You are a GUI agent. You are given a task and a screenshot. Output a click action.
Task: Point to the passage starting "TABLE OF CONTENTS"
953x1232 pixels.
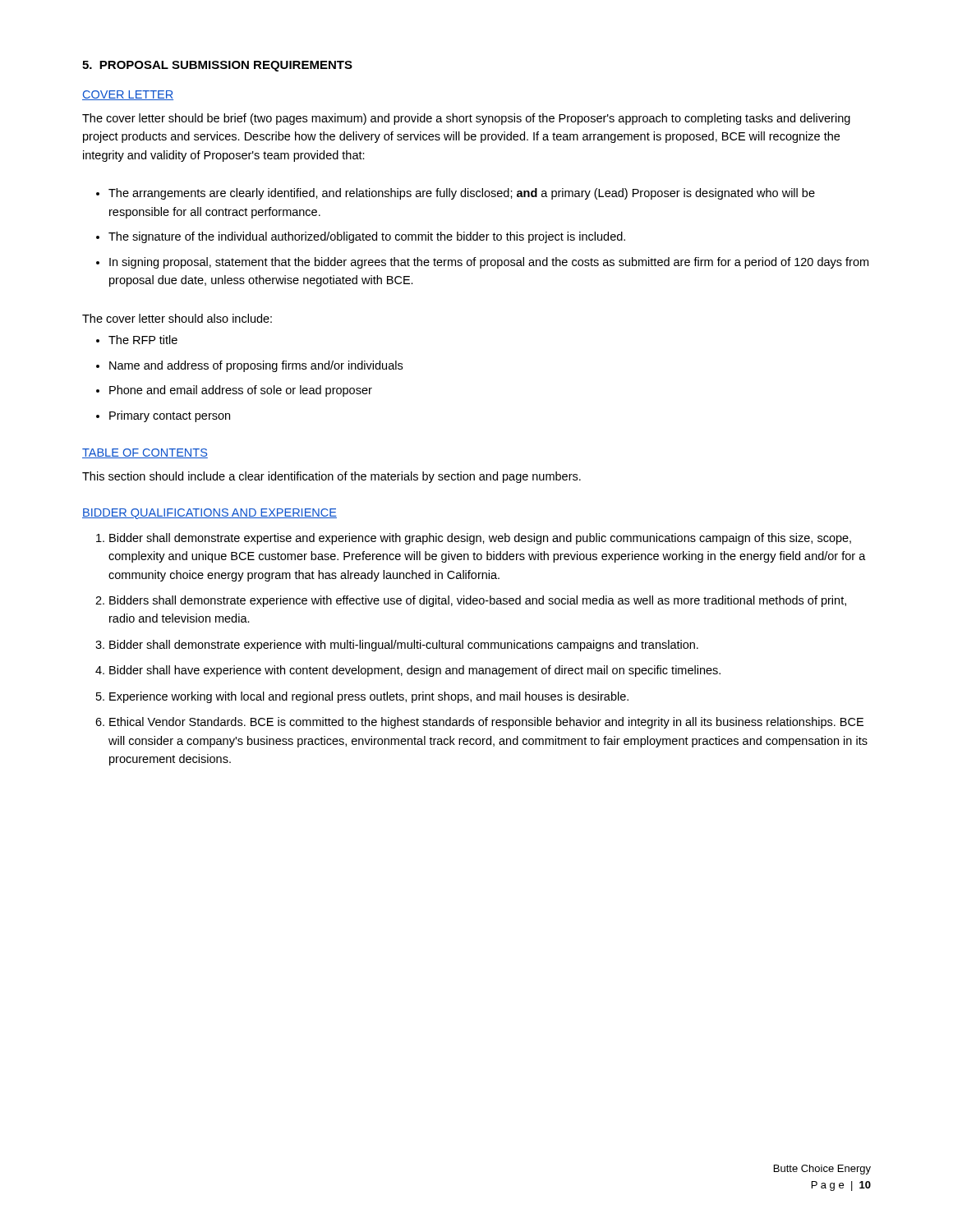145,453
